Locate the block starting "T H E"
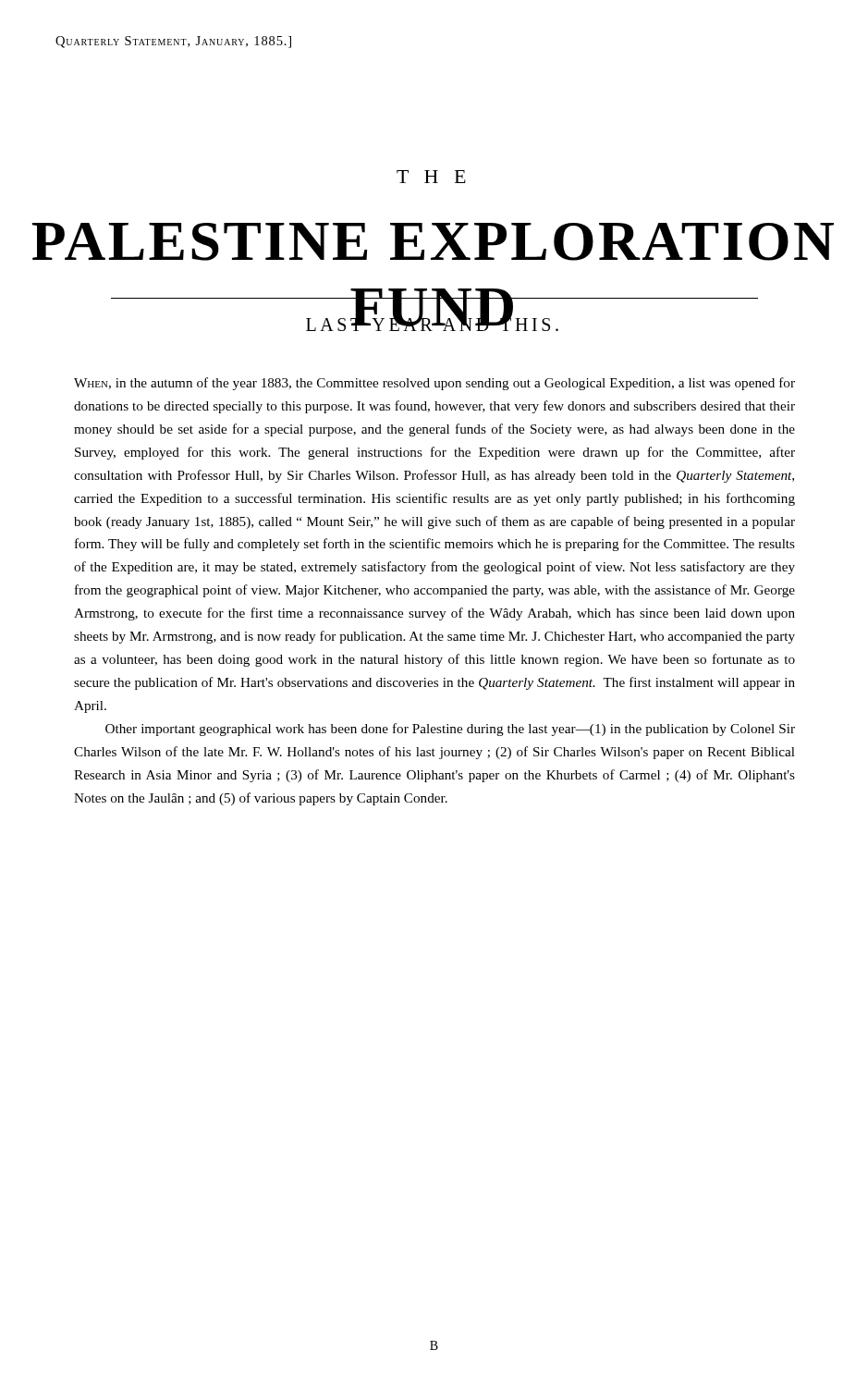The image size is (868, 1387). point(434,176)
